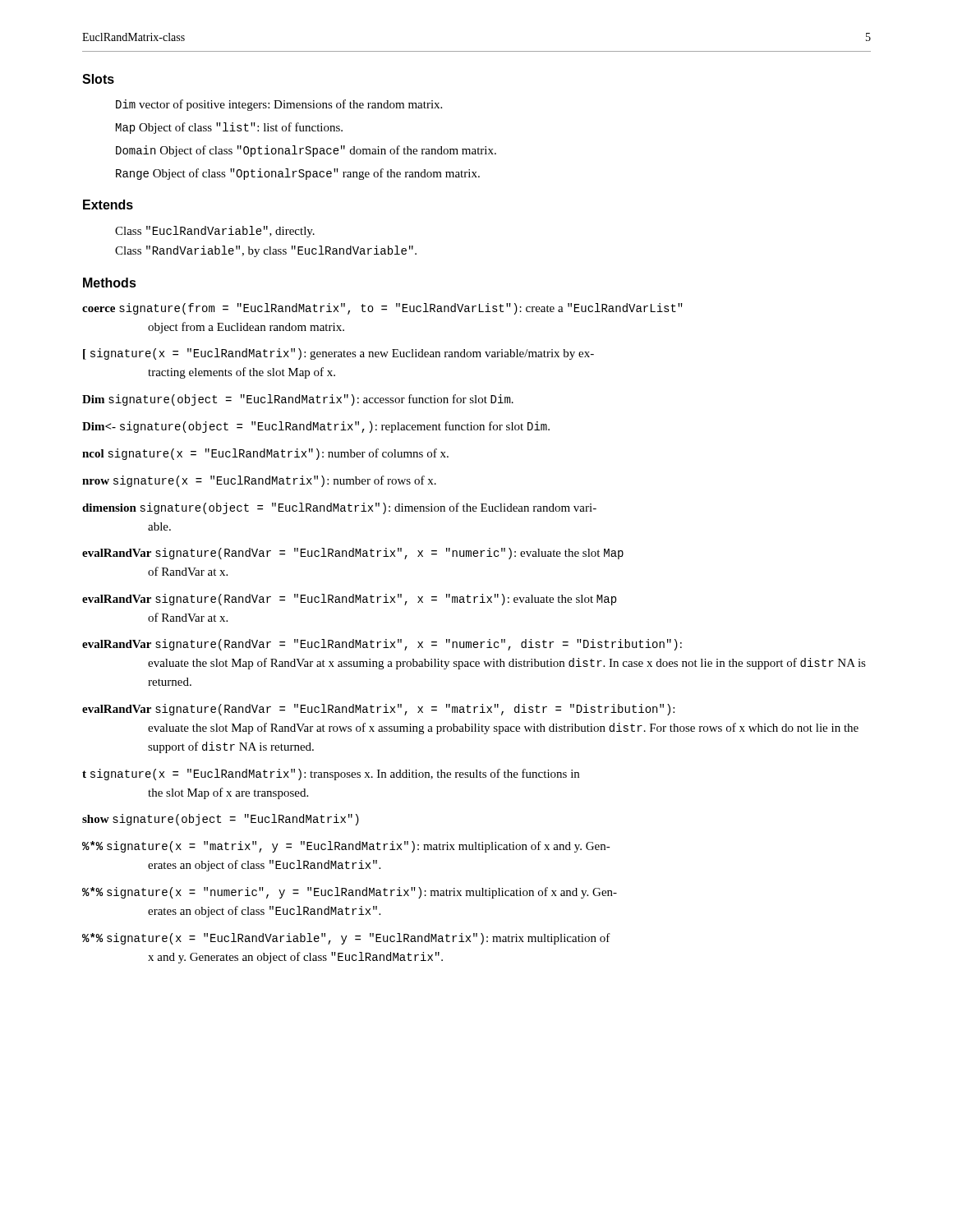Where is the passage that starts "Dim<- signature(object ="?
Screen dimensions: 1232x953
(316, 427)
